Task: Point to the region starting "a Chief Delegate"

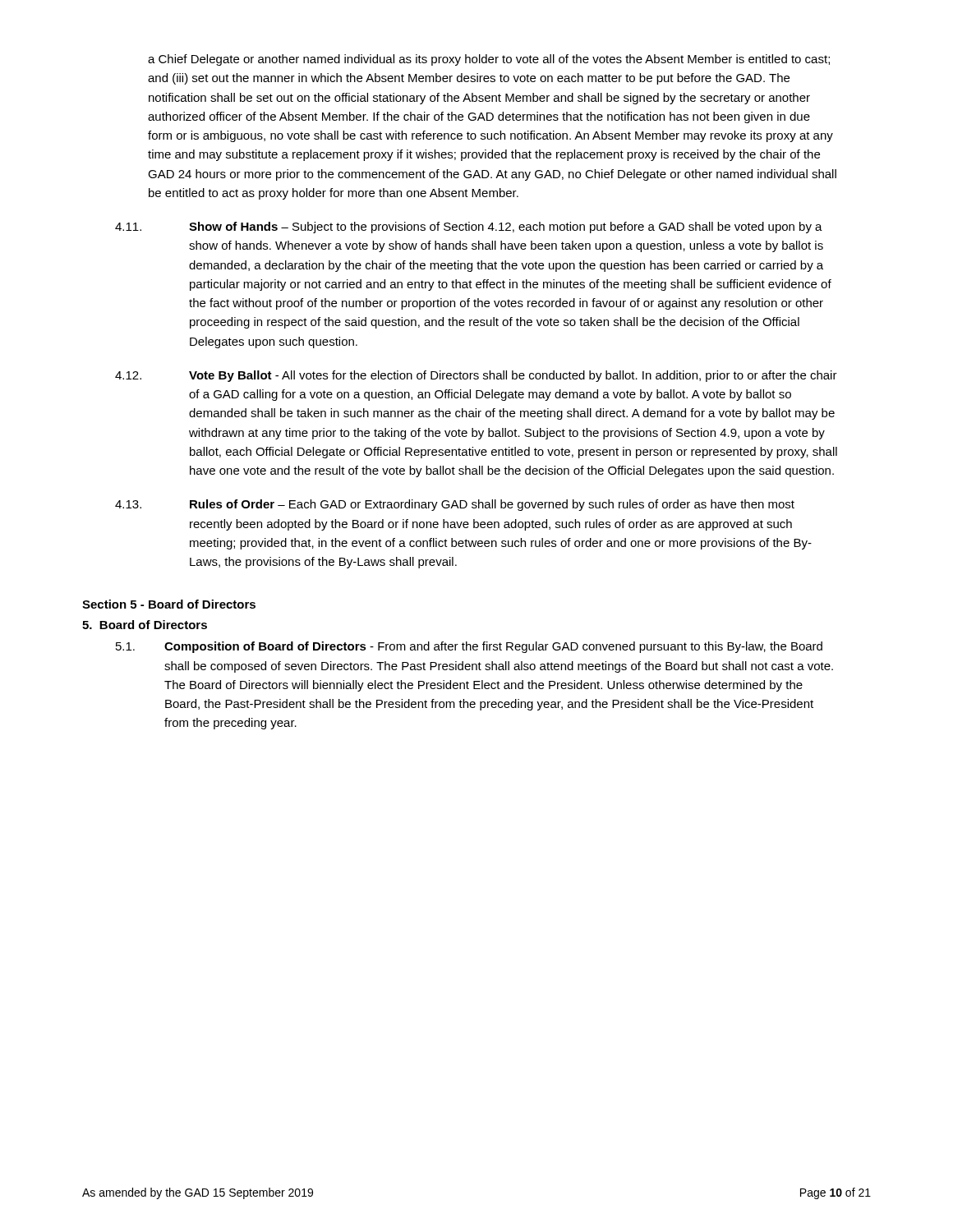Action: coord(492,126)
